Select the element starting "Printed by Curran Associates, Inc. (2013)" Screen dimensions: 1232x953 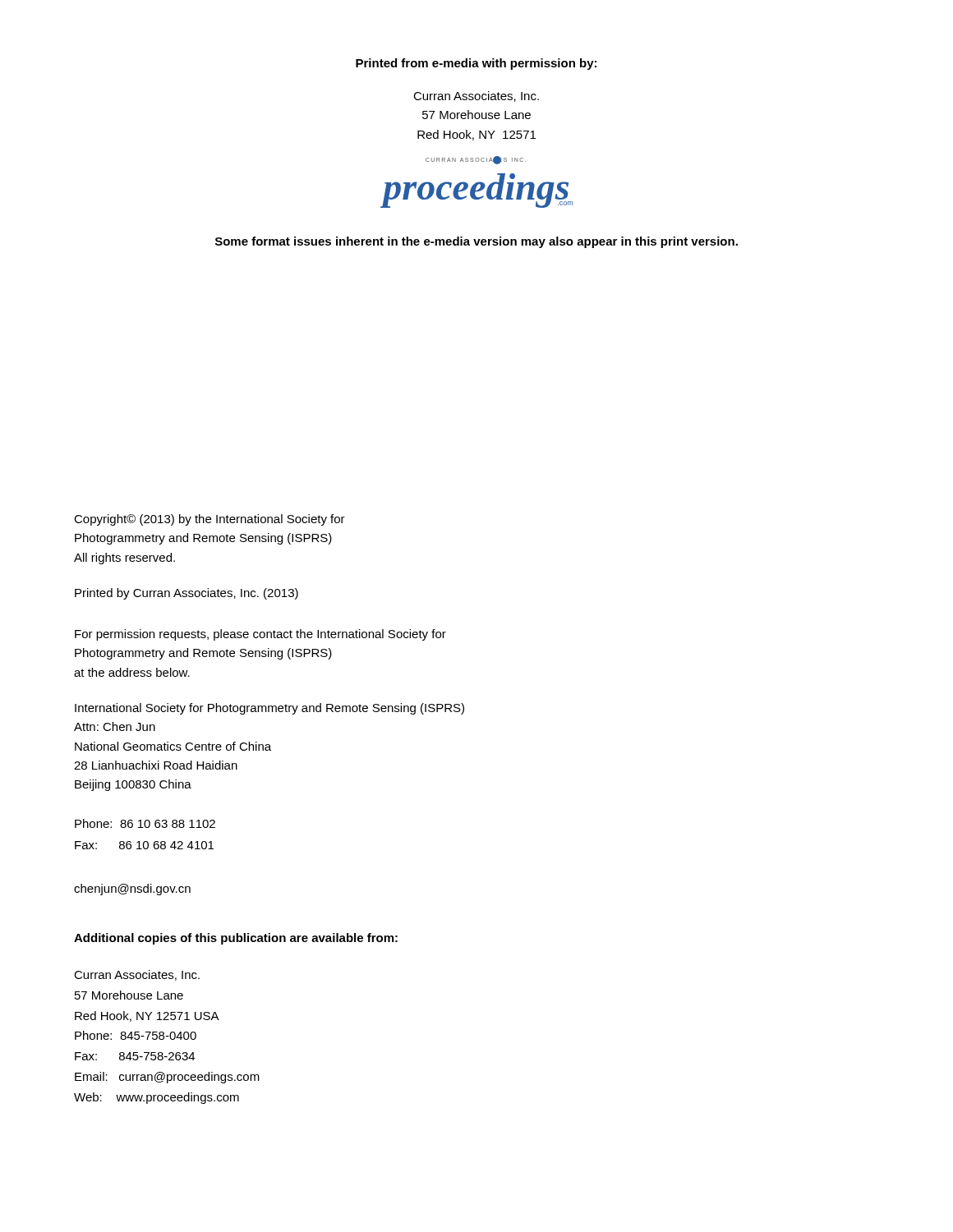tap(186, 593)
